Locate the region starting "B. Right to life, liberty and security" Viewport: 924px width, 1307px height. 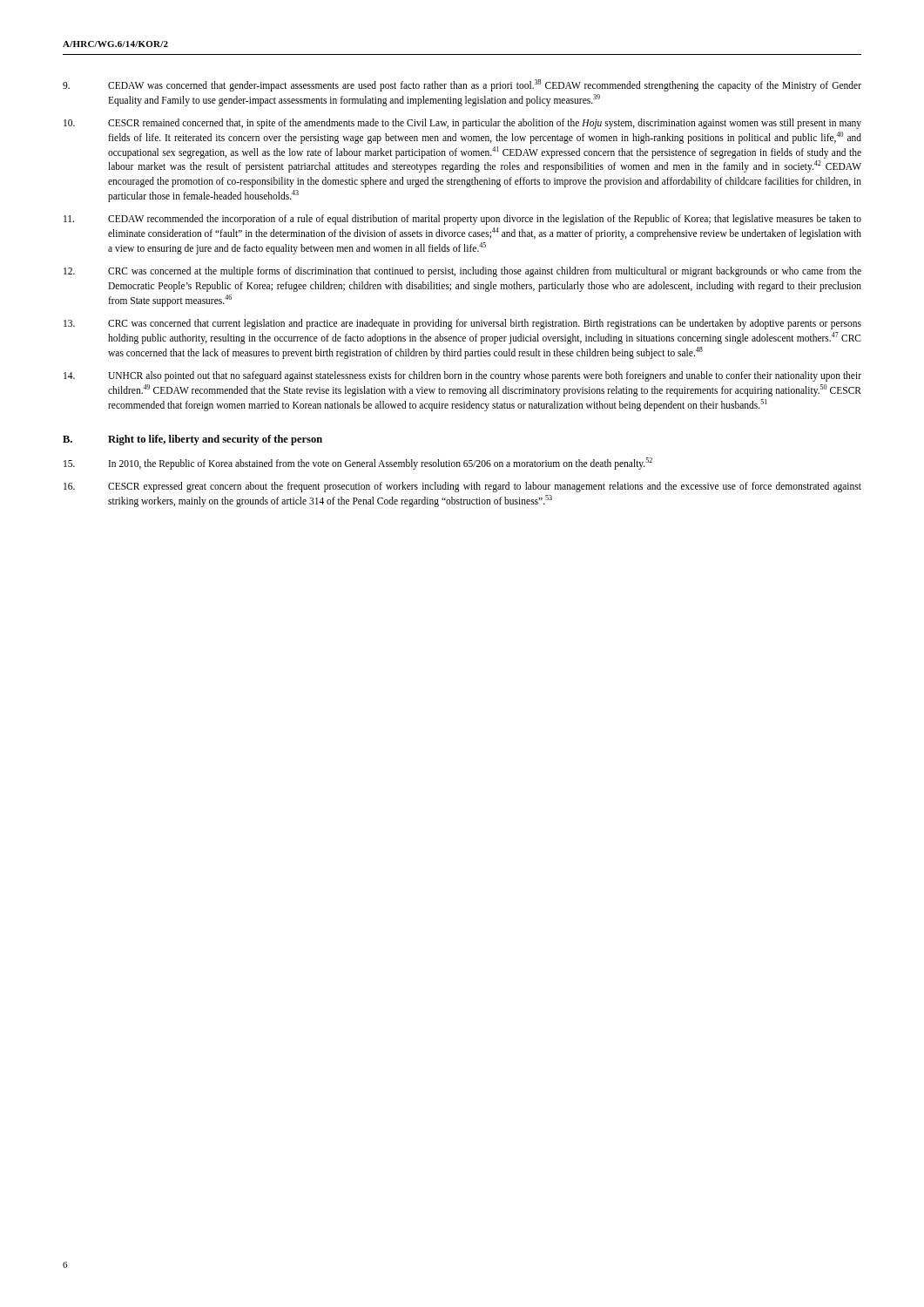click(x=193, y=440)
